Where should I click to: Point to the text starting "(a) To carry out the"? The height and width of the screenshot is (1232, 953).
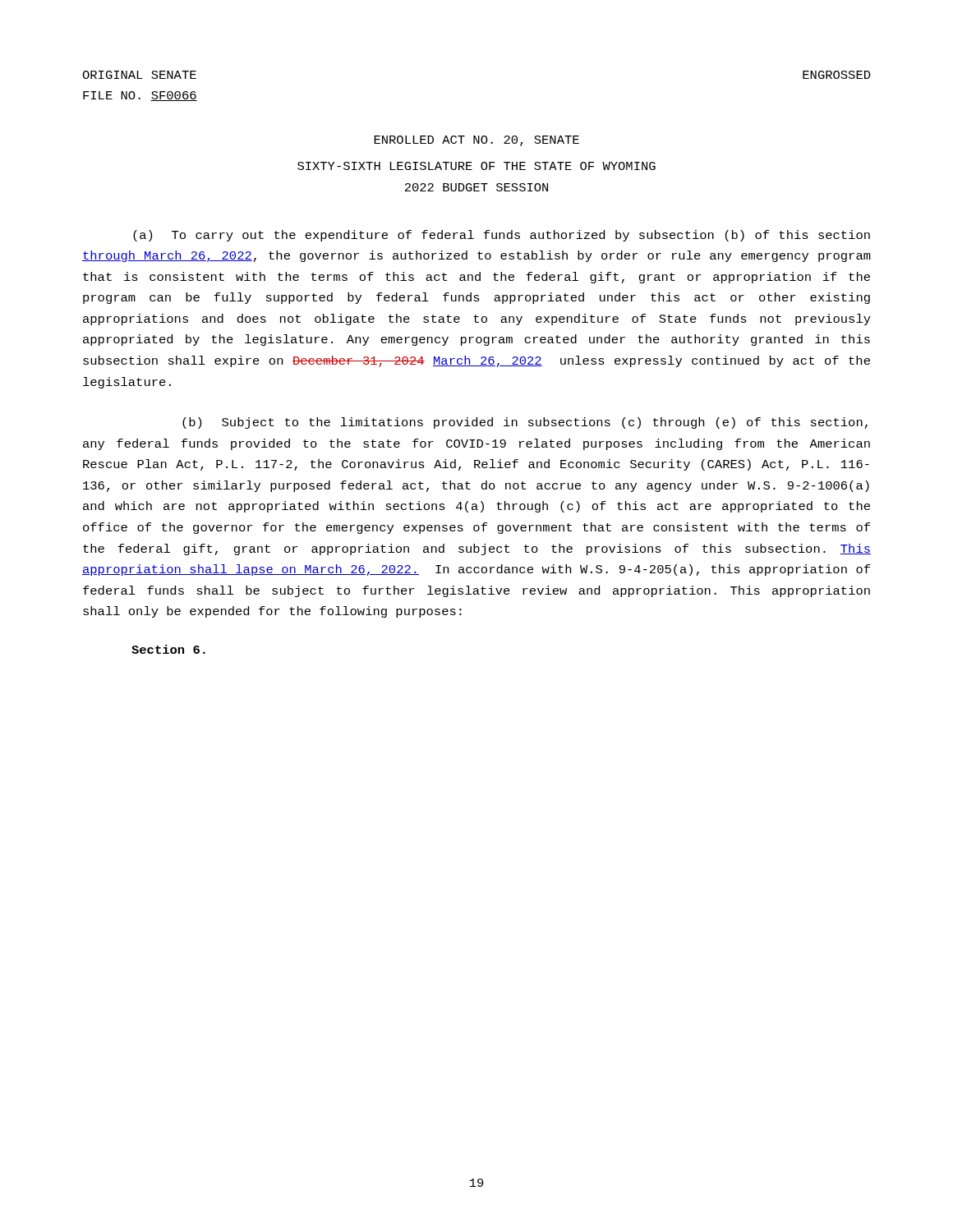(476, 424)
